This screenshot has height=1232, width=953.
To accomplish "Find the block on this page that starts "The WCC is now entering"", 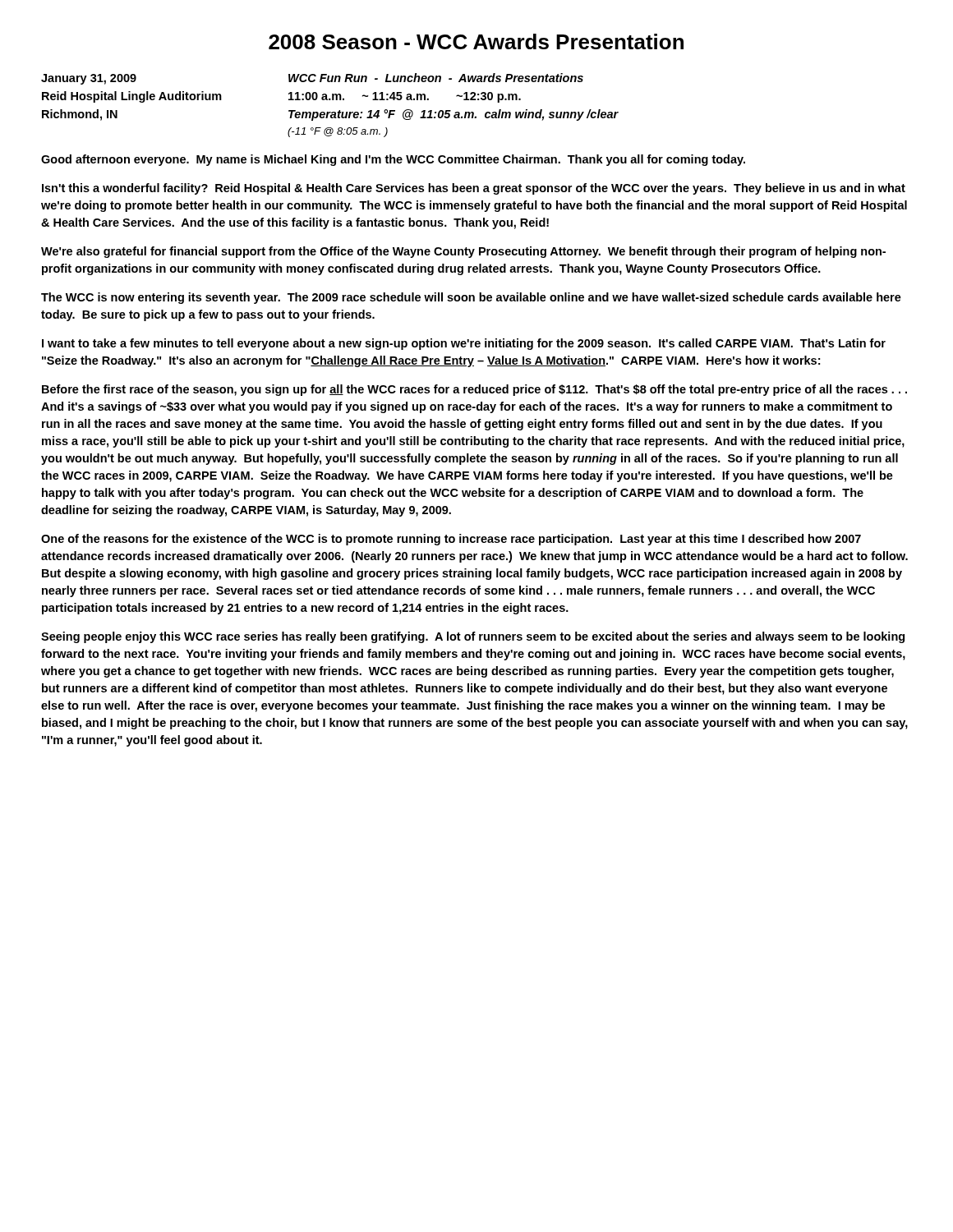I will click(471, 306).
